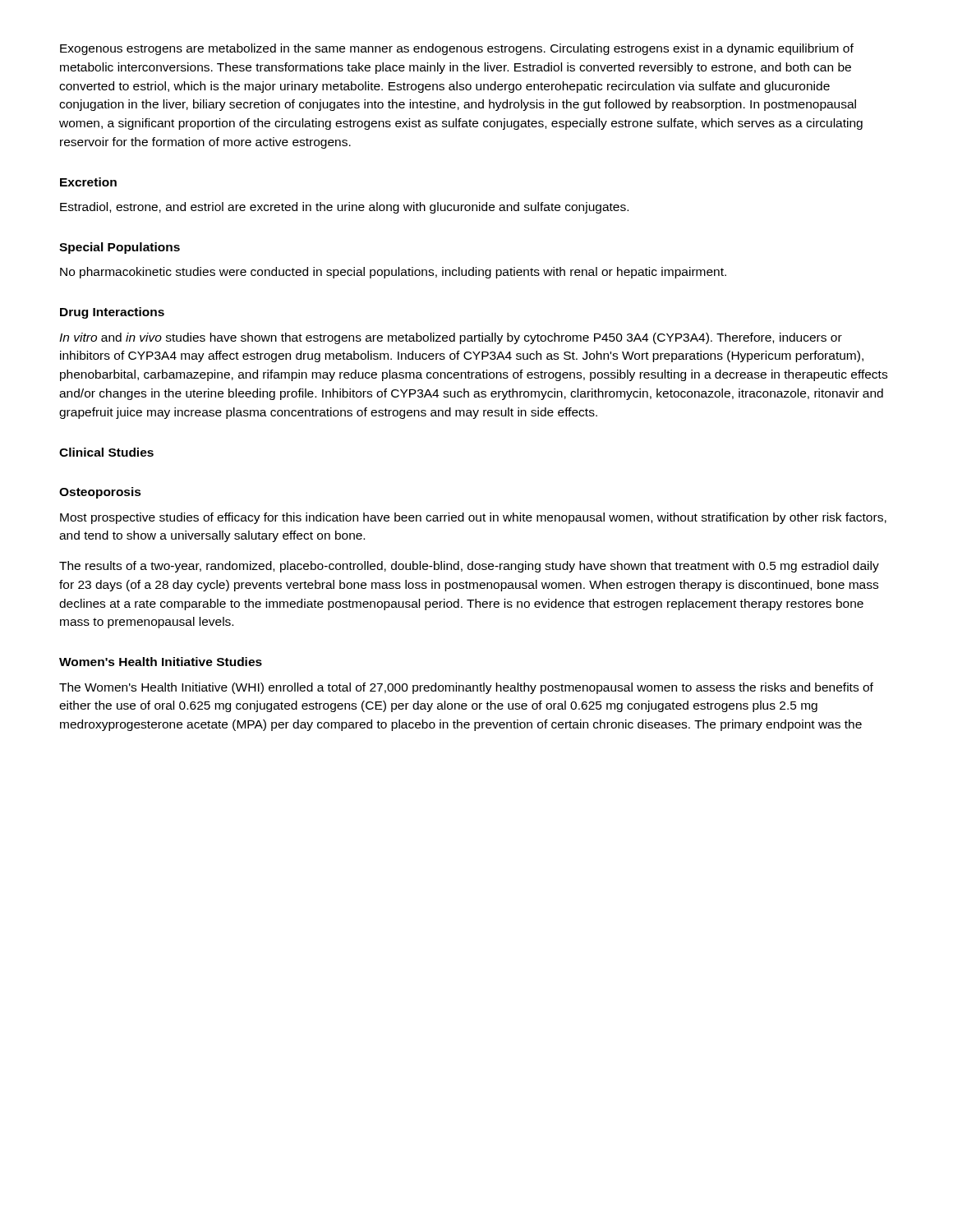Select the text block starting "No pharmacokinetic studies were conducted"
This screenshot has width=953, height=1232.
[x=393, y=272]
